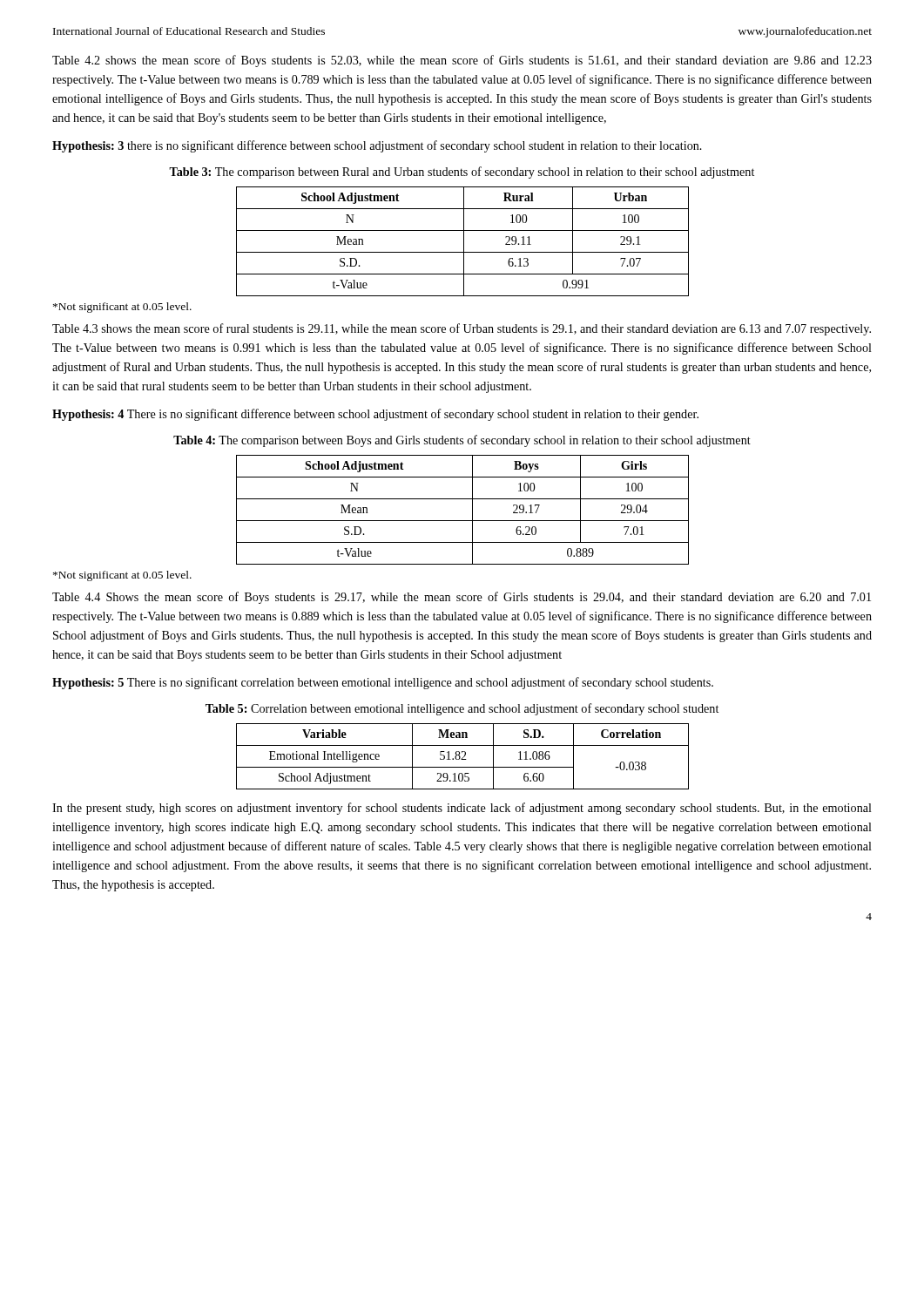Select the text starting "In the present study,"

(x=462, y=846)
